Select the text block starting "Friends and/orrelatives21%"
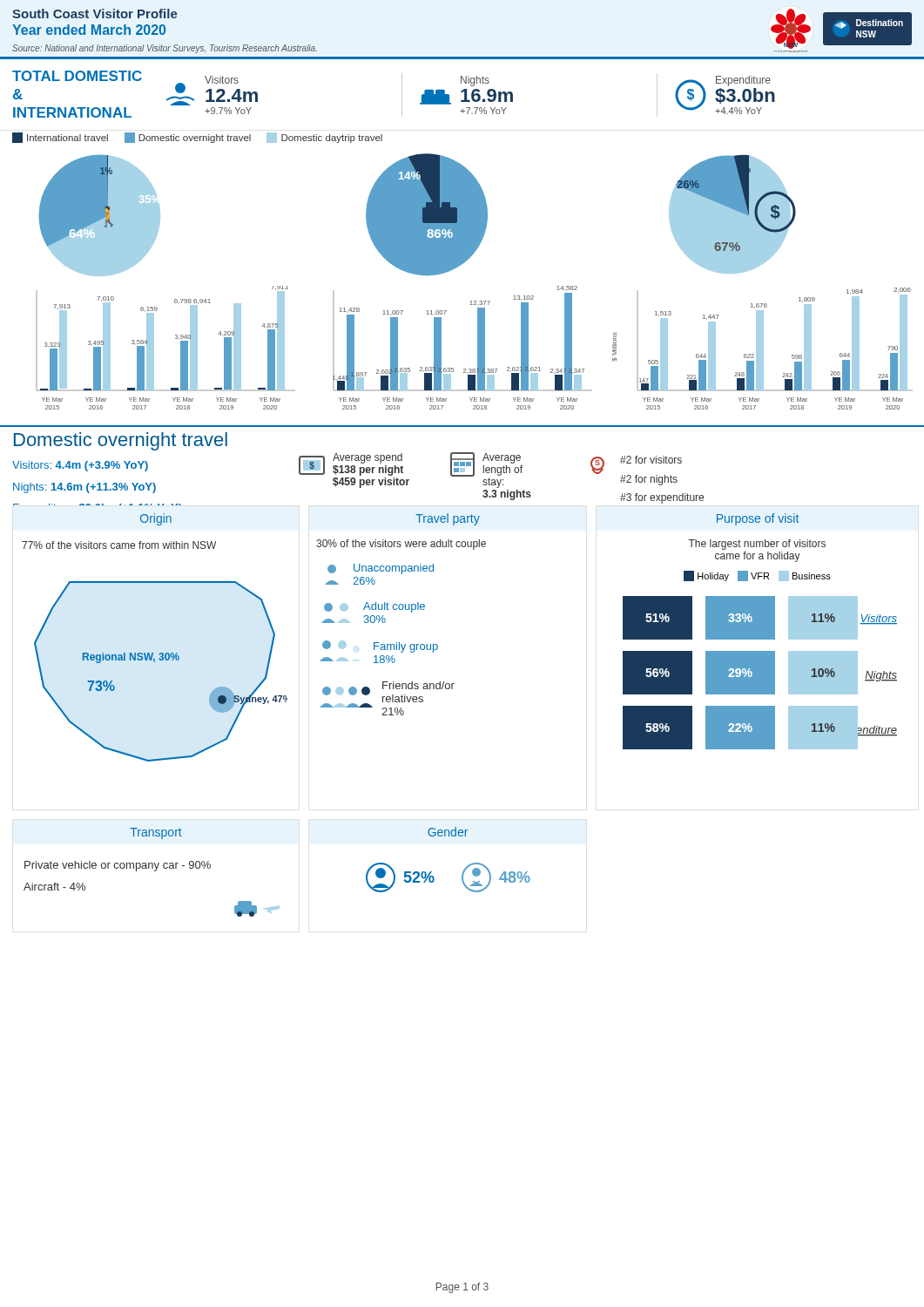Viewport: 924px width, 1307px height. [x=386, y=698]
